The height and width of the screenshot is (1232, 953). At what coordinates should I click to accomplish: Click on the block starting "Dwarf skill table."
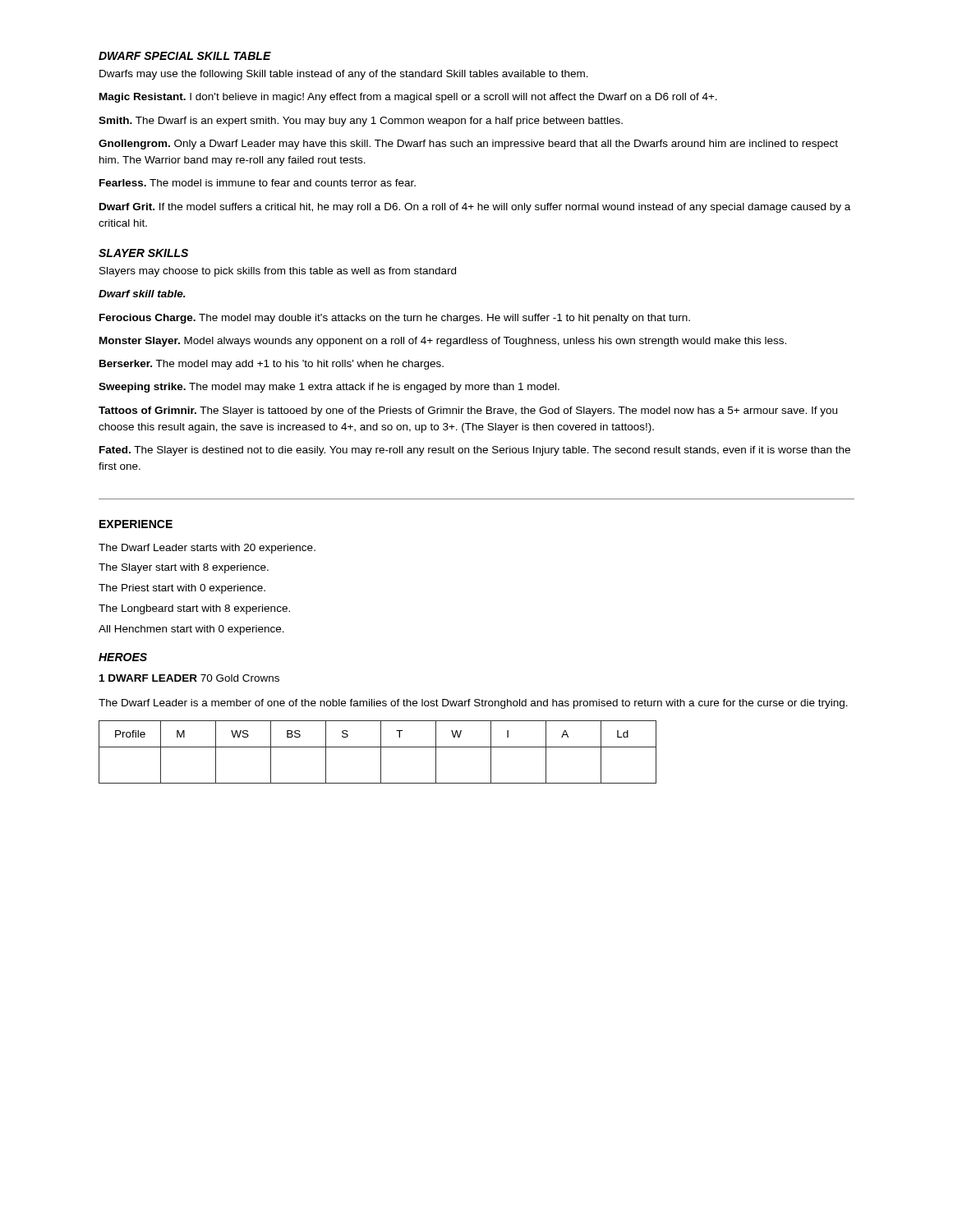tap(142, 294)
